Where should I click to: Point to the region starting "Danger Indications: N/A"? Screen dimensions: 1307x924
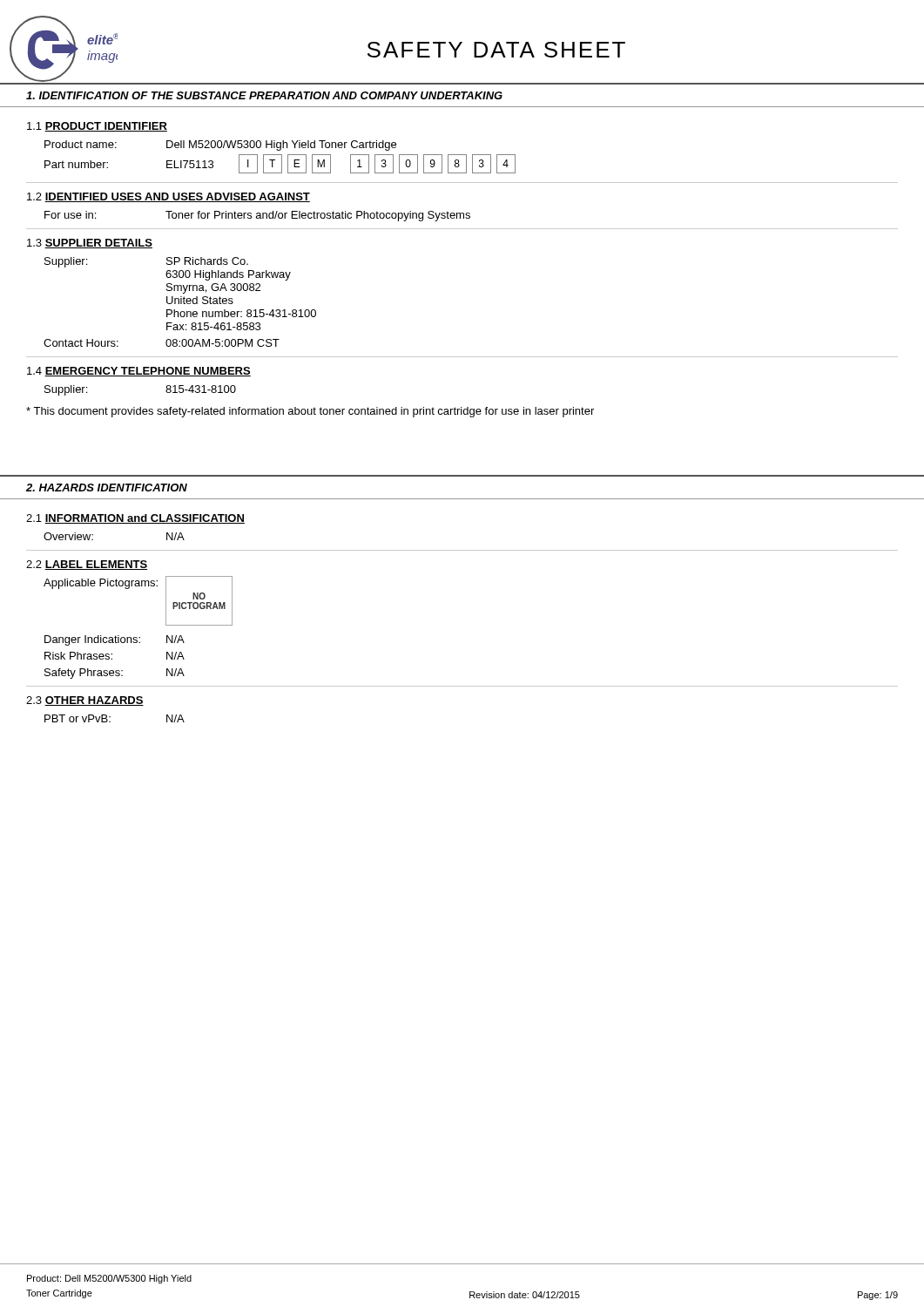coord(114,639)
